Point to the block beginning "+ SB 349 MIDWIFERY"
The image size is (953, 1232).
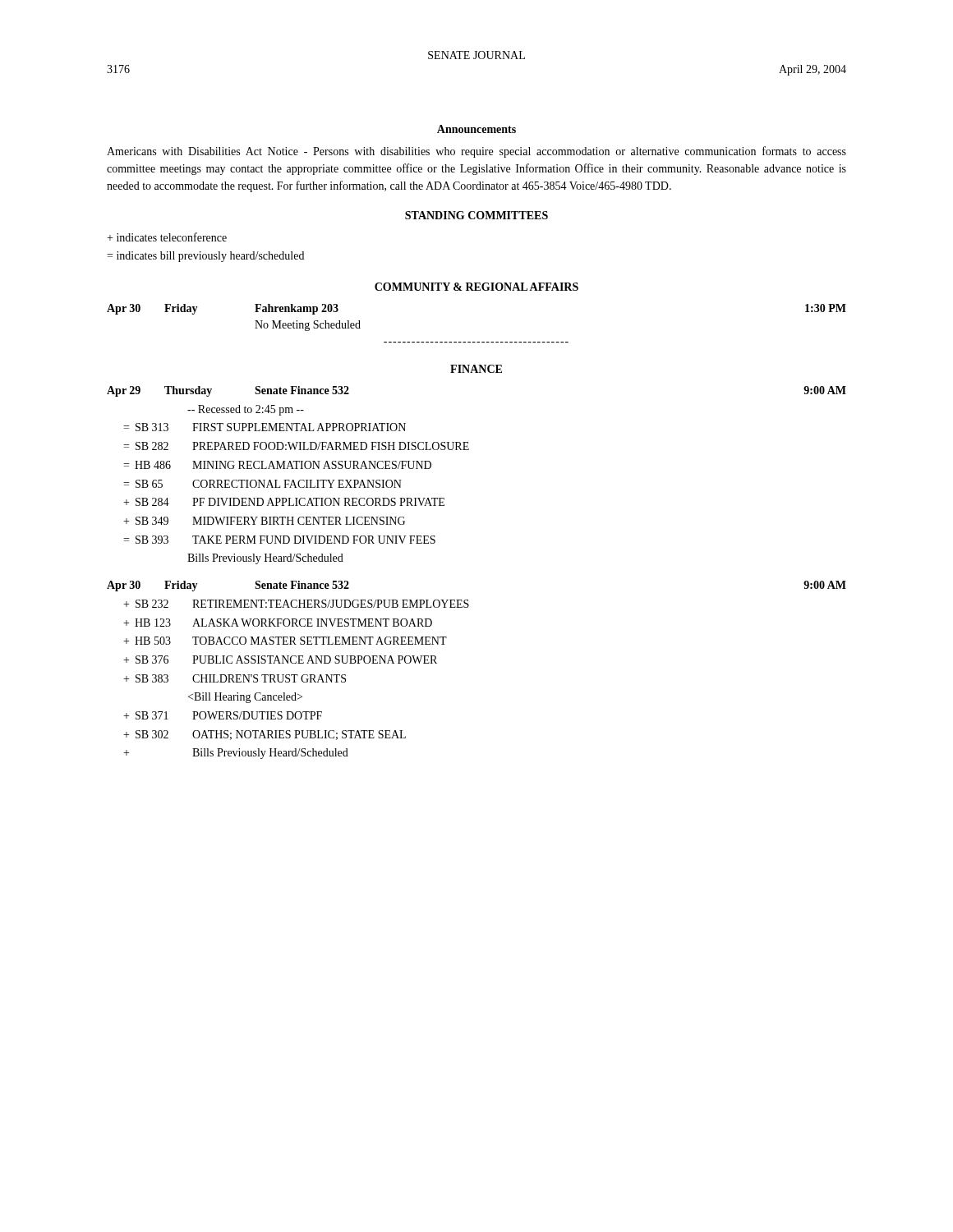[x=264, y=521]
